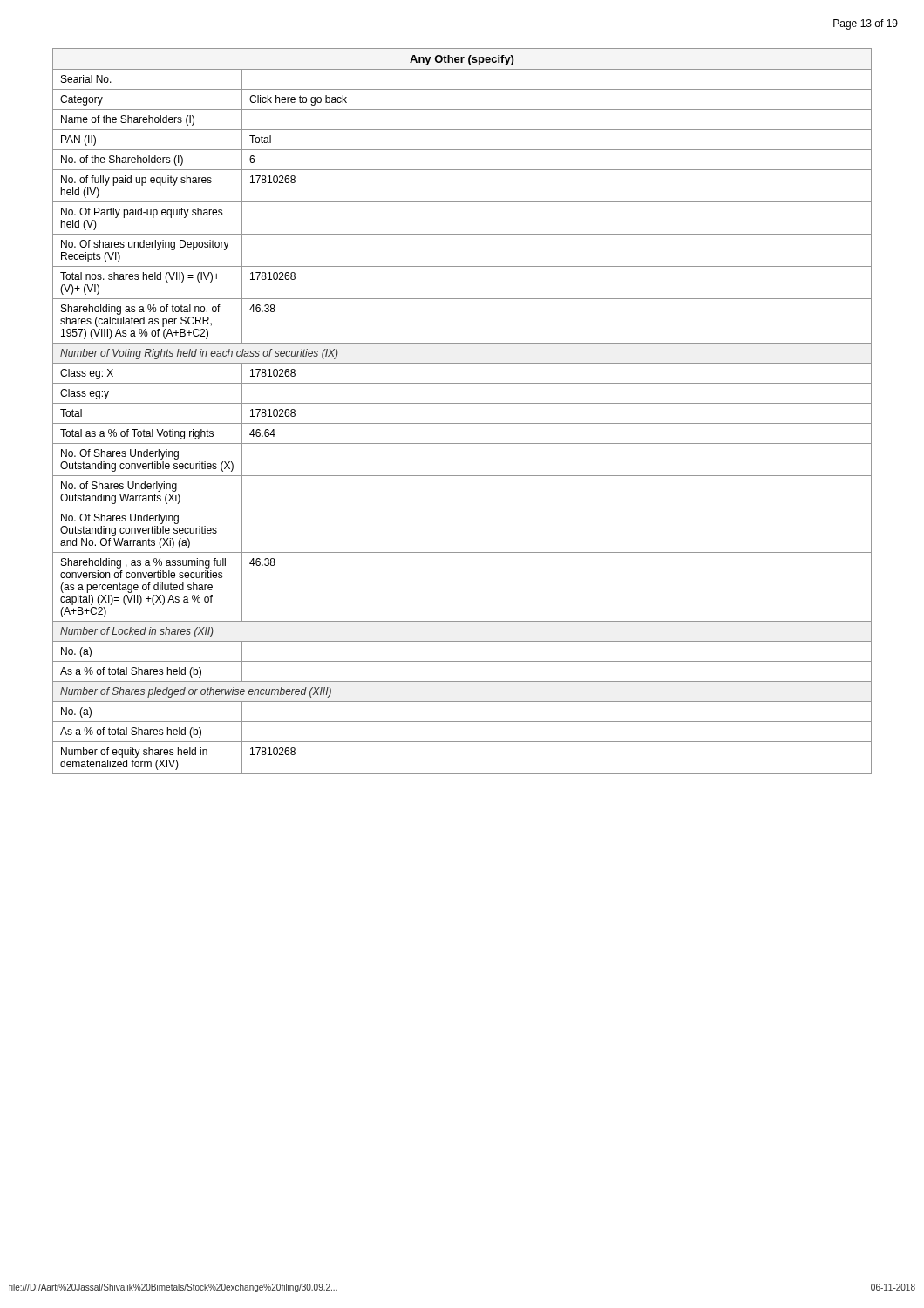Locate the table
Image resolution: width=924 pixels, height=1308 pixels.
click(x=462, y=411)
